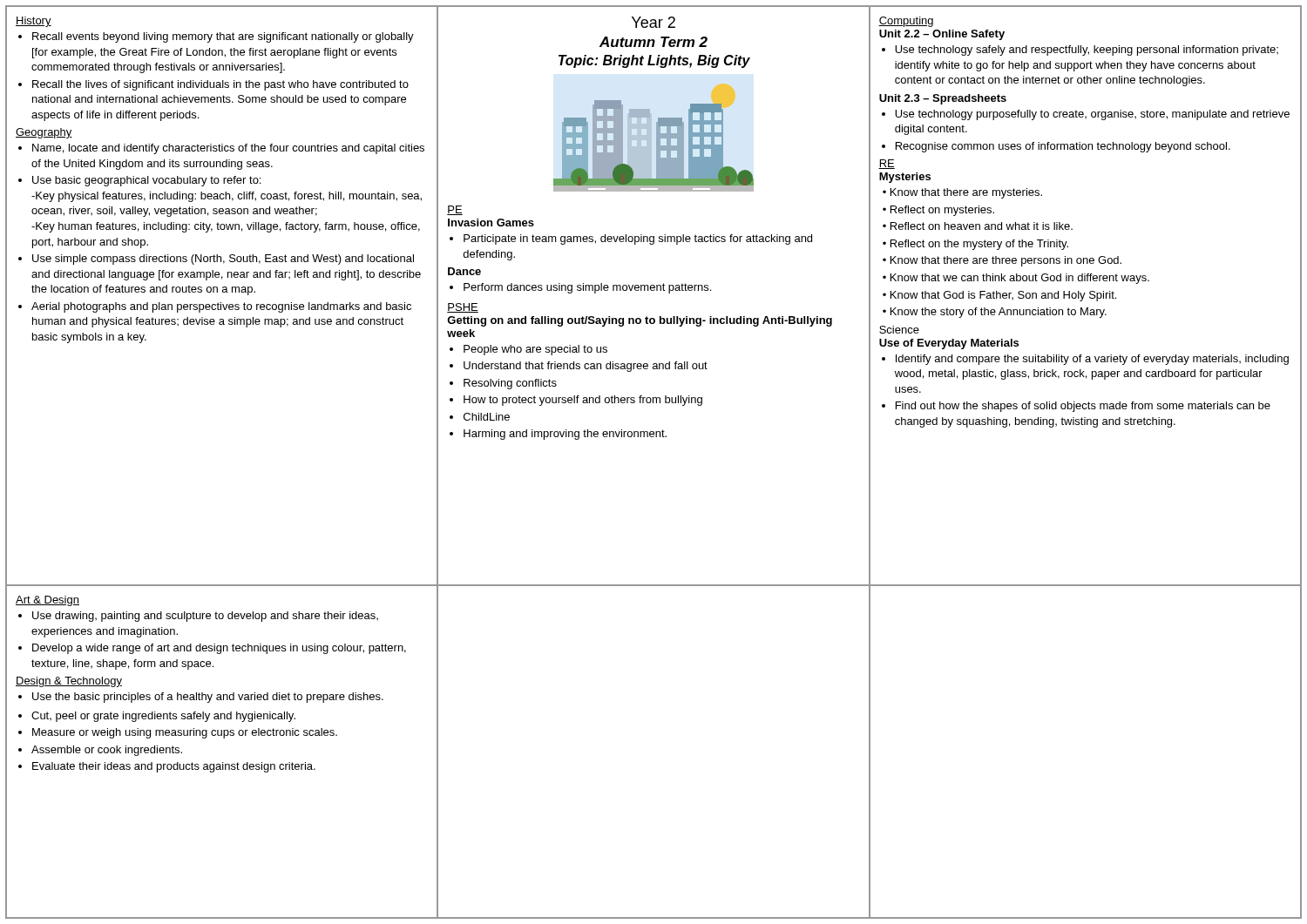Locate the text with the text "Unit 2.3 – Spreadsheets"
Screen dimensions: 924x1307
tap(943, 98)
